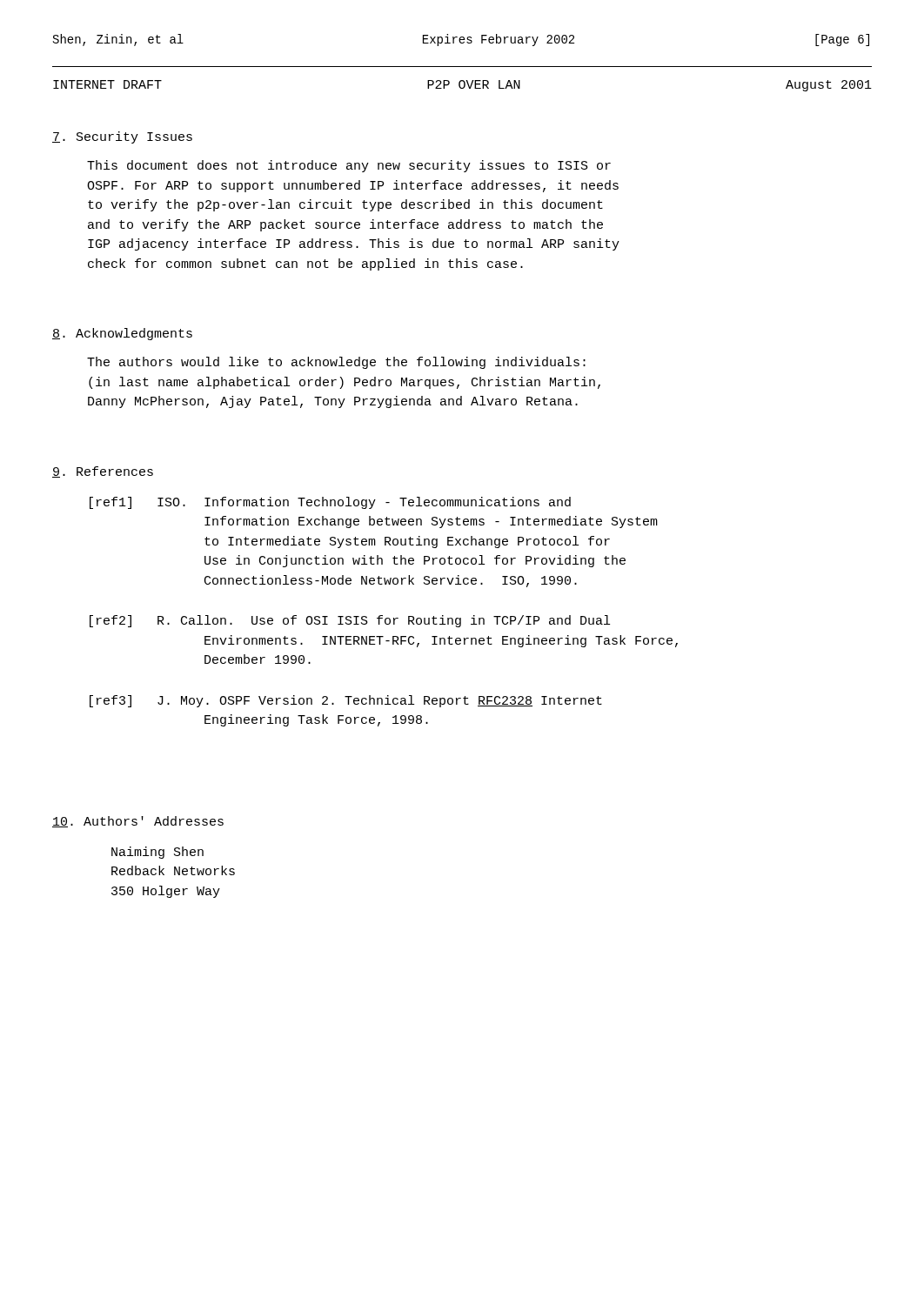Viewport: 924px width, 1305px height.
Task: Where does it say "7. Security Issues"?
Action: tap(123, 138)
